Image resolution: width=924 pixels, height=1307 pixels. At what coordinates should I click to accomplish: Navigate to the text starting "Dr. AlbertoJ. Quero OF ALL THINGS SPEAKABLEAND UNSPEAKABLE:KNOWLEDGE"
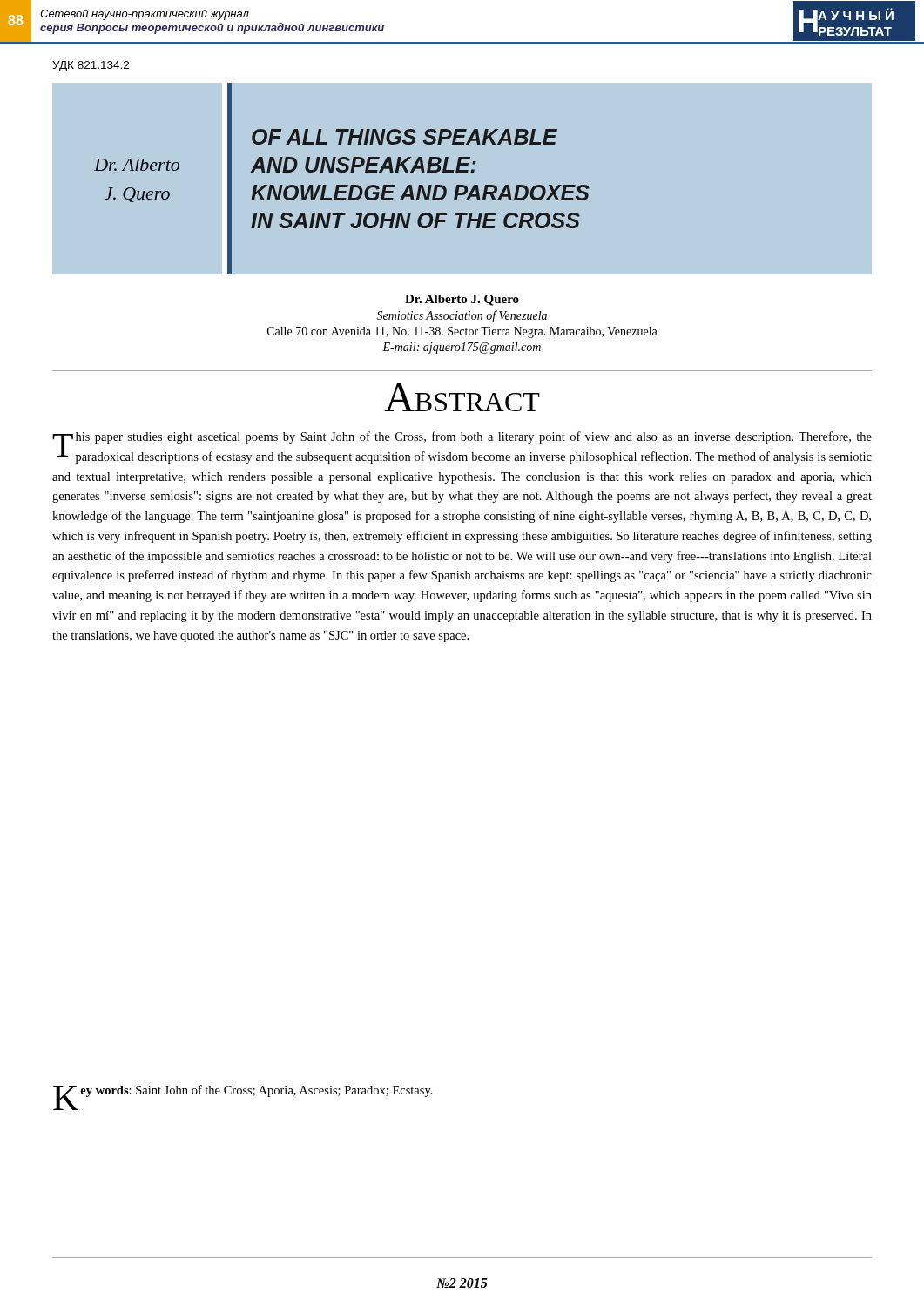462,179
